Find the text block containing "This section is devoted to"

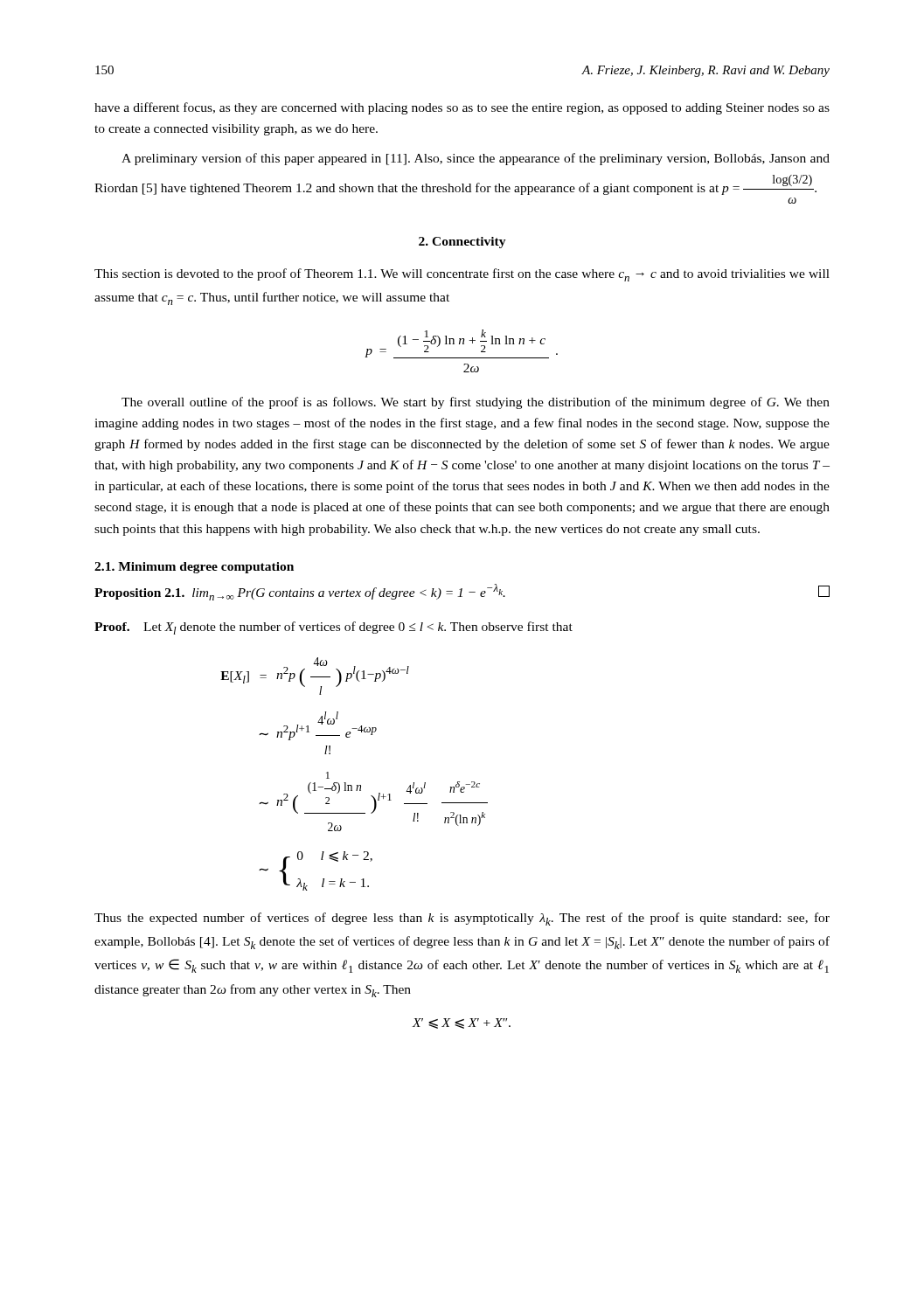[462, 287]
